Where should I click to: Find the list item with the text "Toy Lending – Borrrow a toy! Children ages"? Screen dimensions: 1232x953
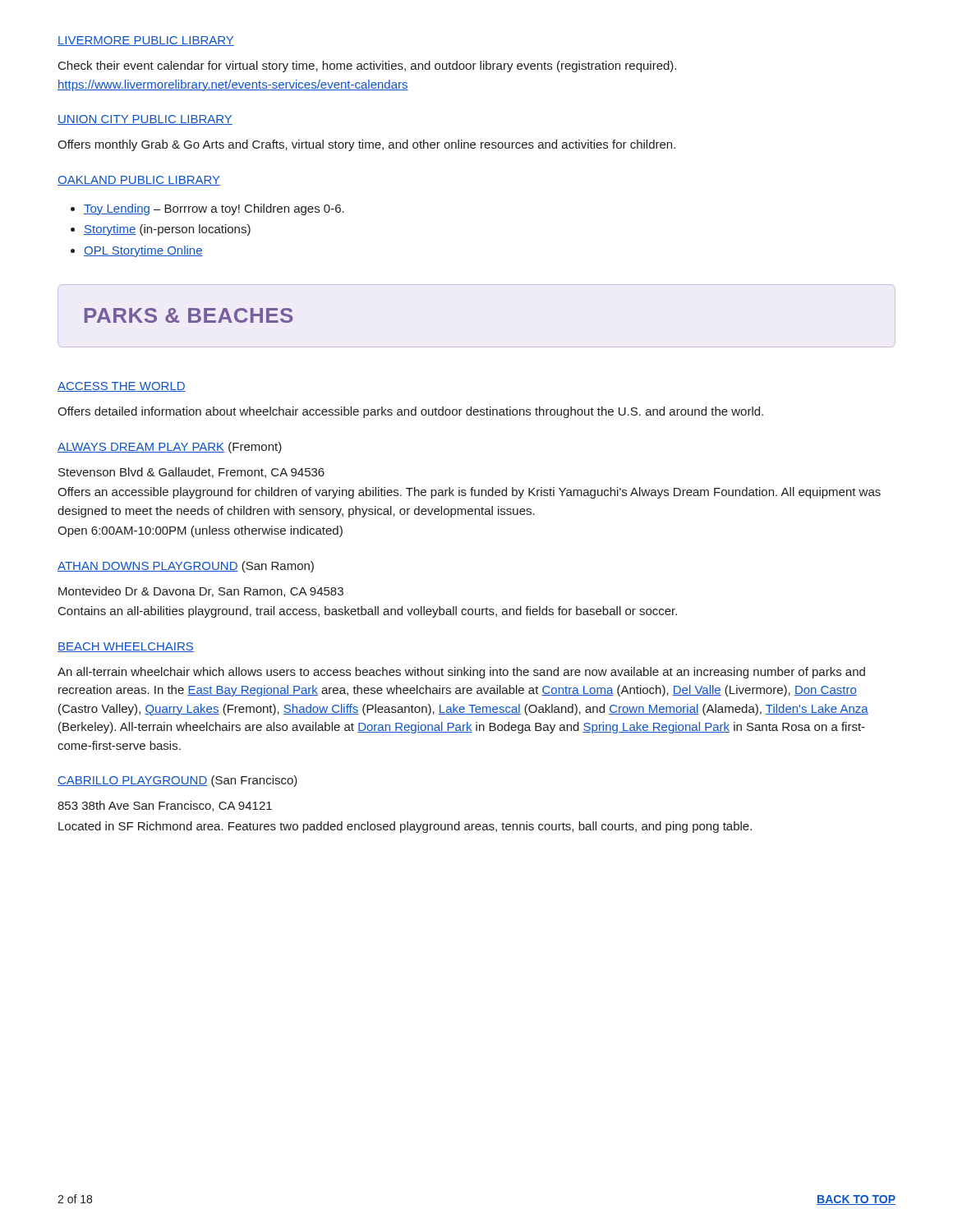[x=214, y=208]
